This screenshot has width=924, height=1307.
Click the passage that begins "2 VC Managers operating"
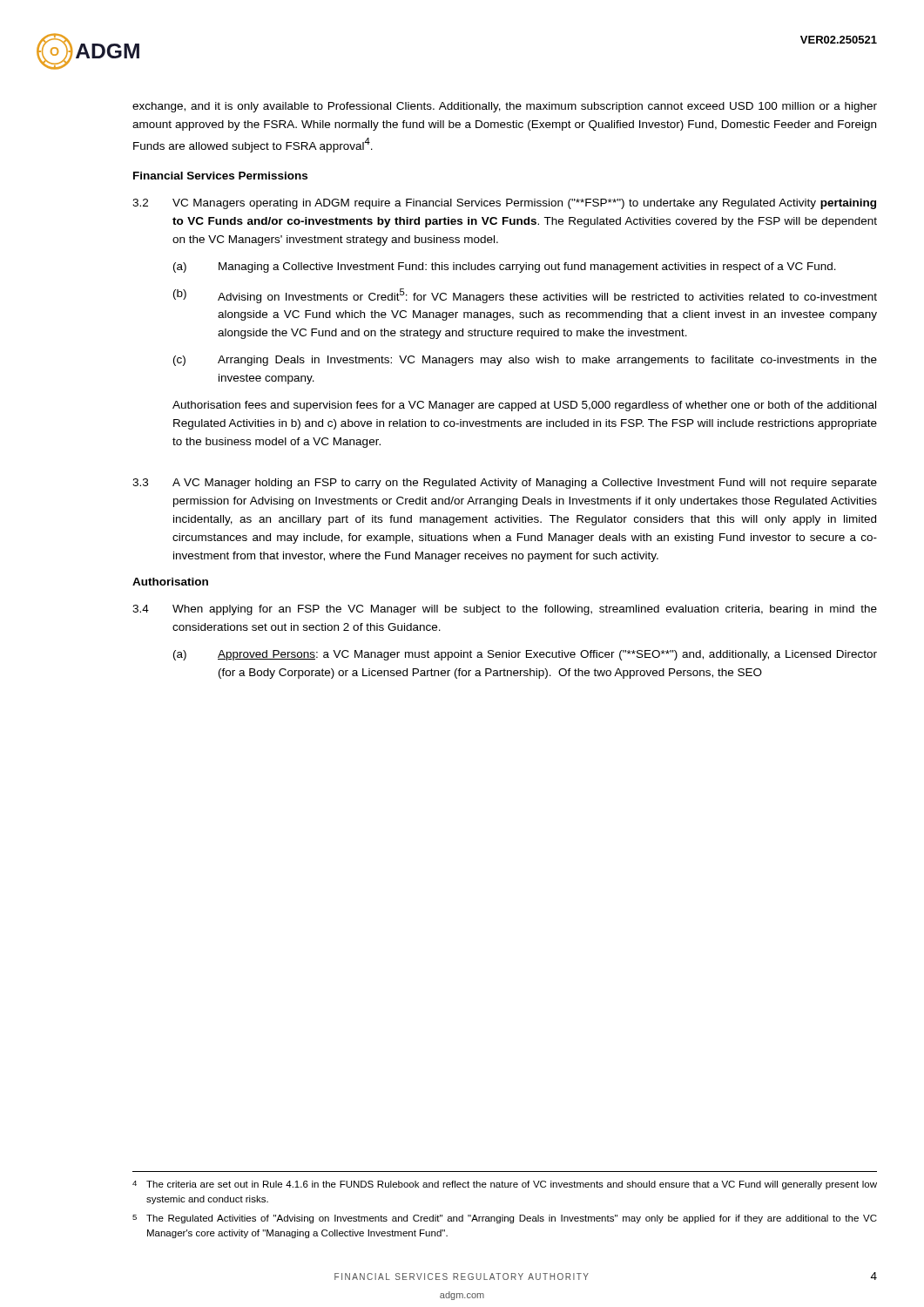coord(505,329)
